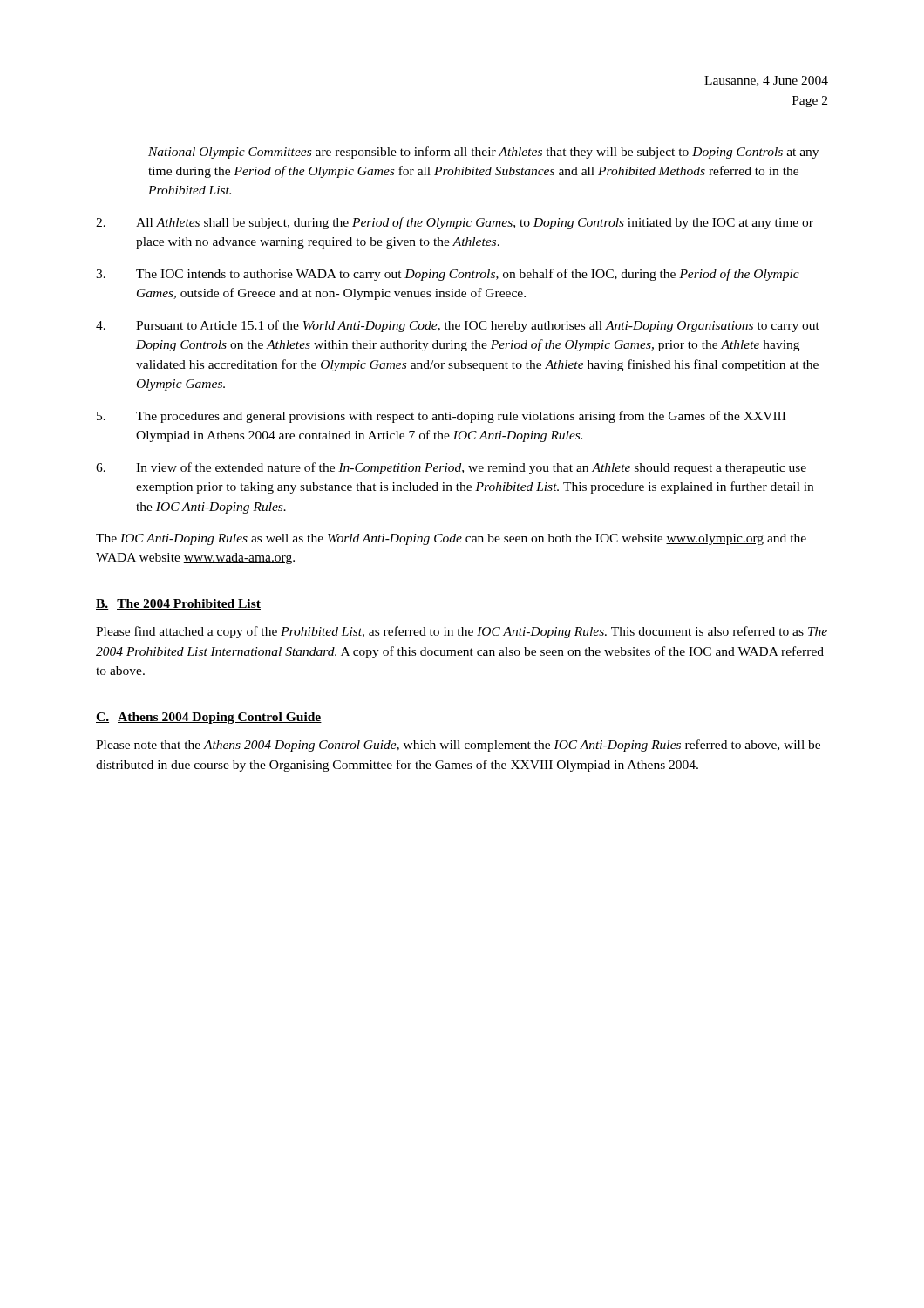Click on the section header that says "B. The 2004"
Viewport: 924px width, 1308px height.
(x=178, y=604)
